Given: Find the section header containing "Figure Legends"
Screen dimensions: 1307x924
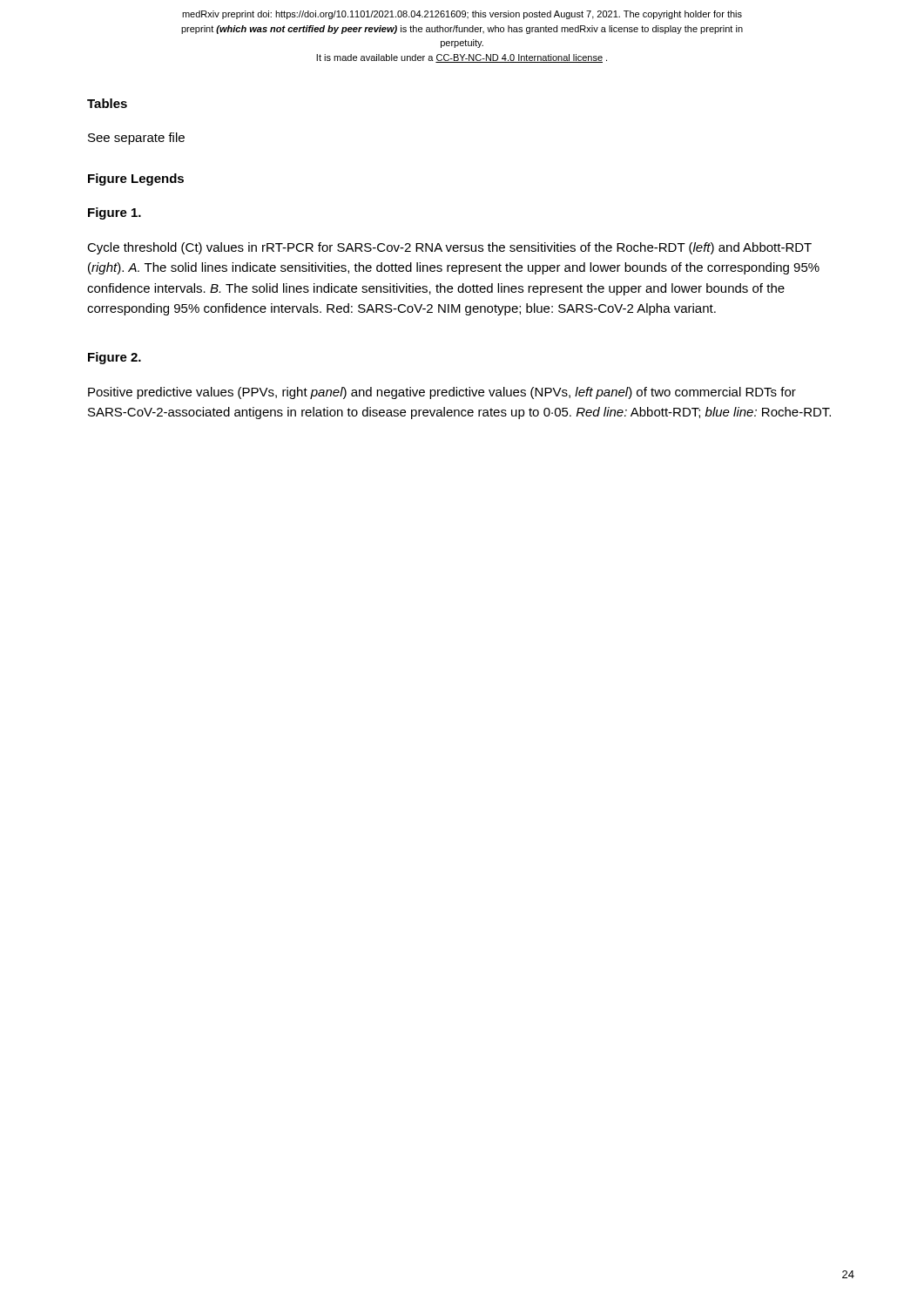Looking at the screenshot, I should [x=136, y=178].
